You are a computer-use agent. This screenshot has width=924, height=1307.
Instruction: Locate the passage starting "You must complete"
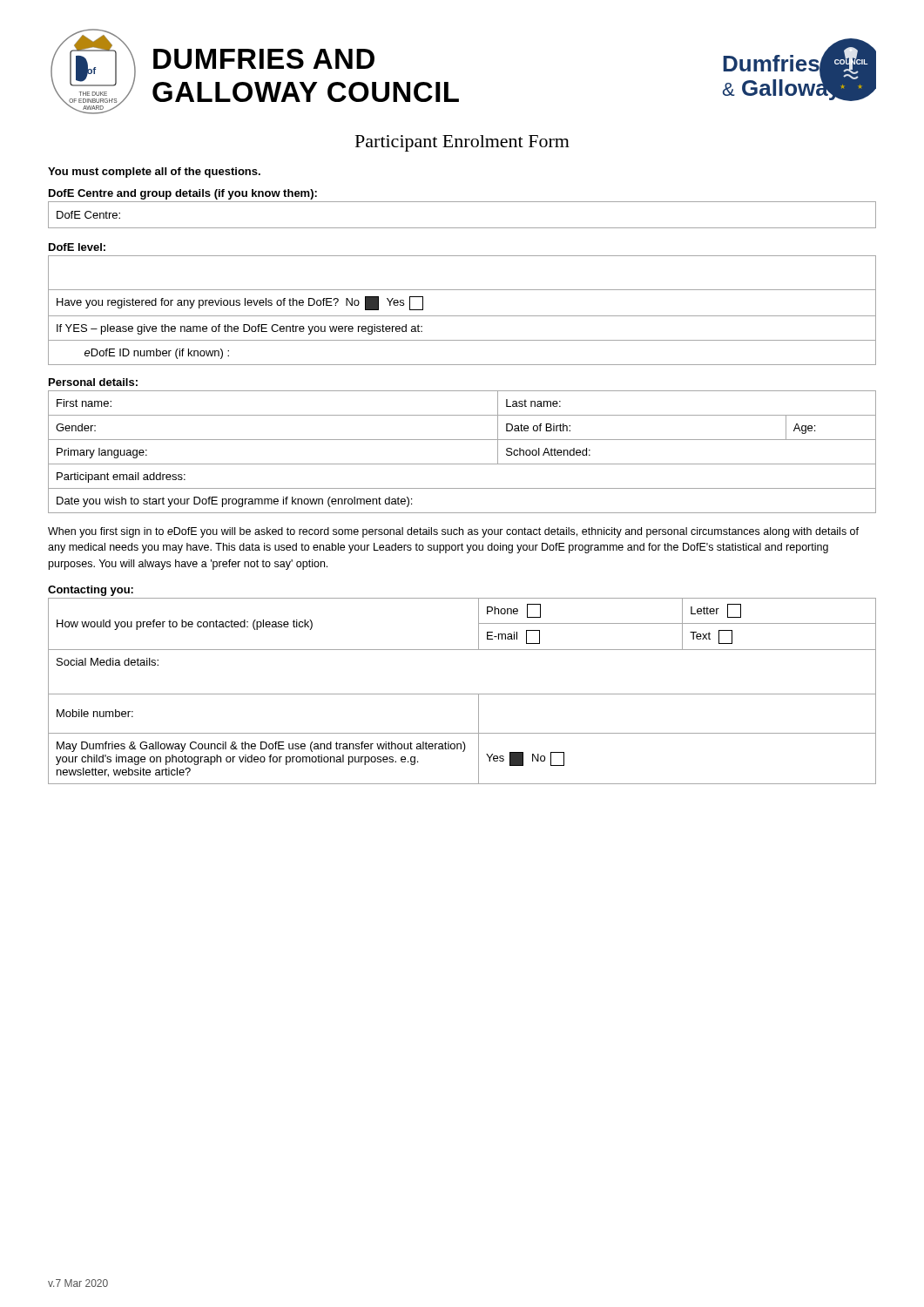click(154, 171)
